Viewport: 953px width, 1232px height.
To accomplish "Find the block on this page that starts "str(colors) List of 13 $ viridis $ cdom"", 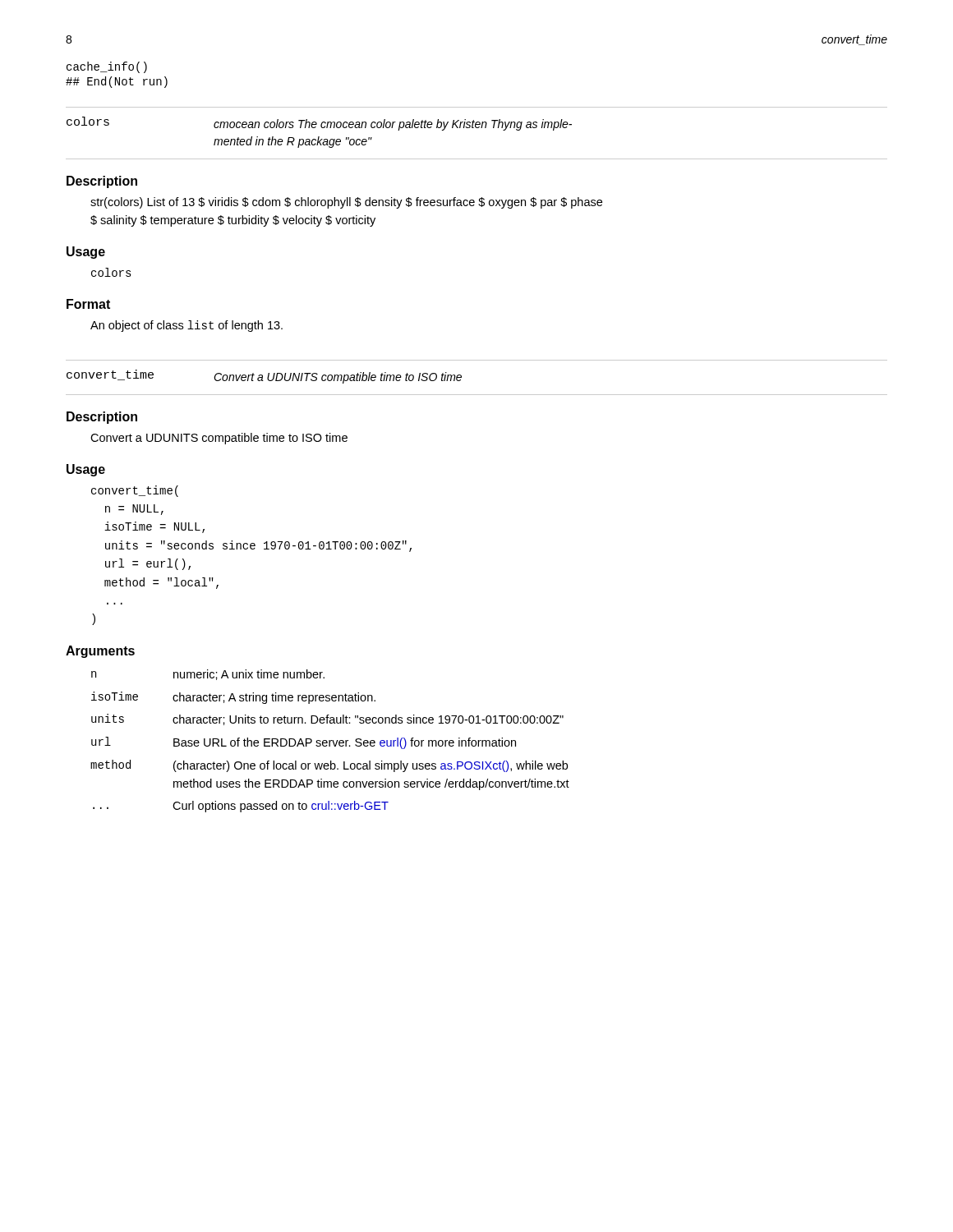I will pyautogui.click(x=347, y=211).
